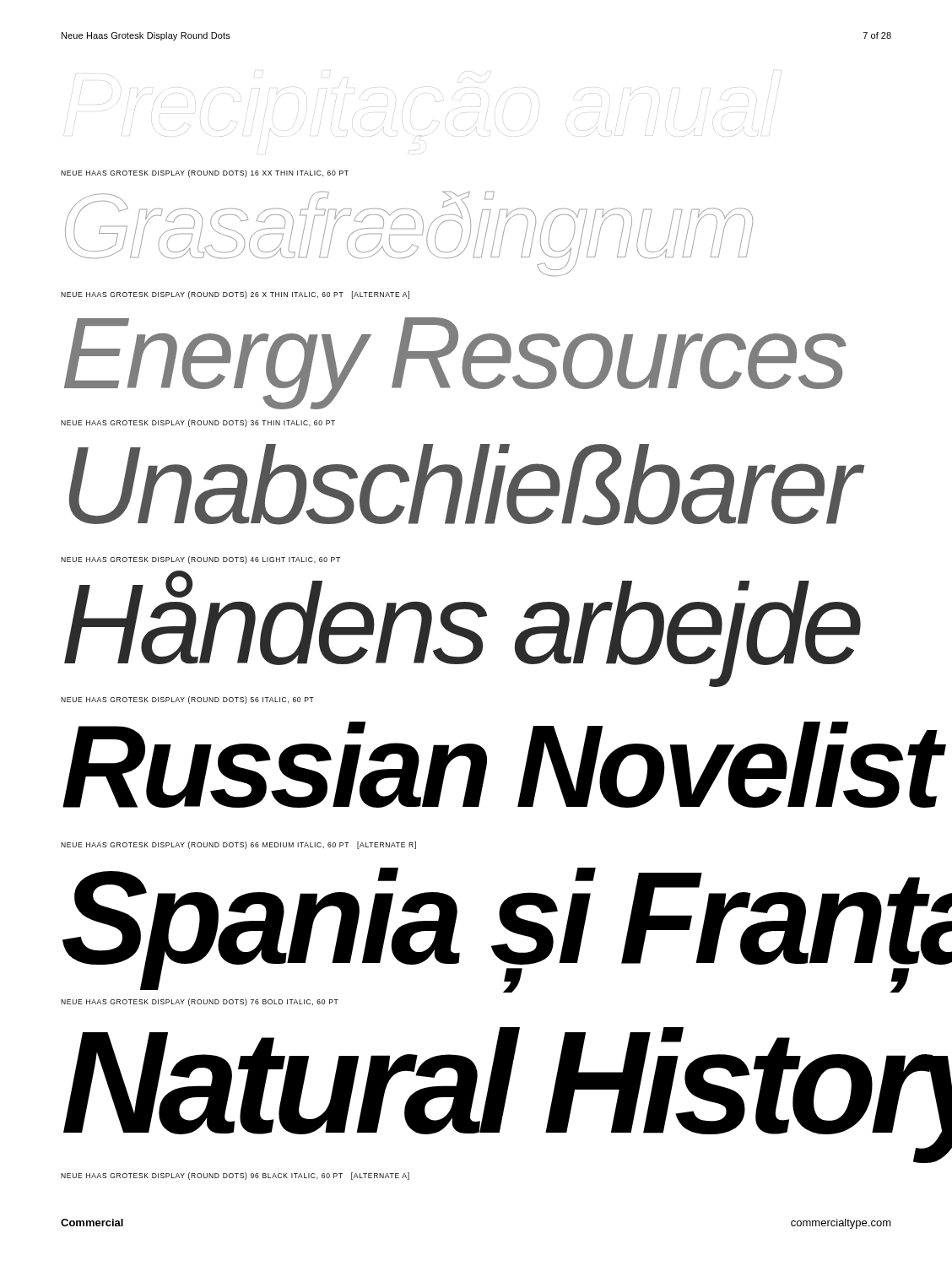
Task: Find the caption that says "NEUE HAAS GROTESK DISPLAY (ROUND DOTS) 96"
Action: click(235, 1176)
